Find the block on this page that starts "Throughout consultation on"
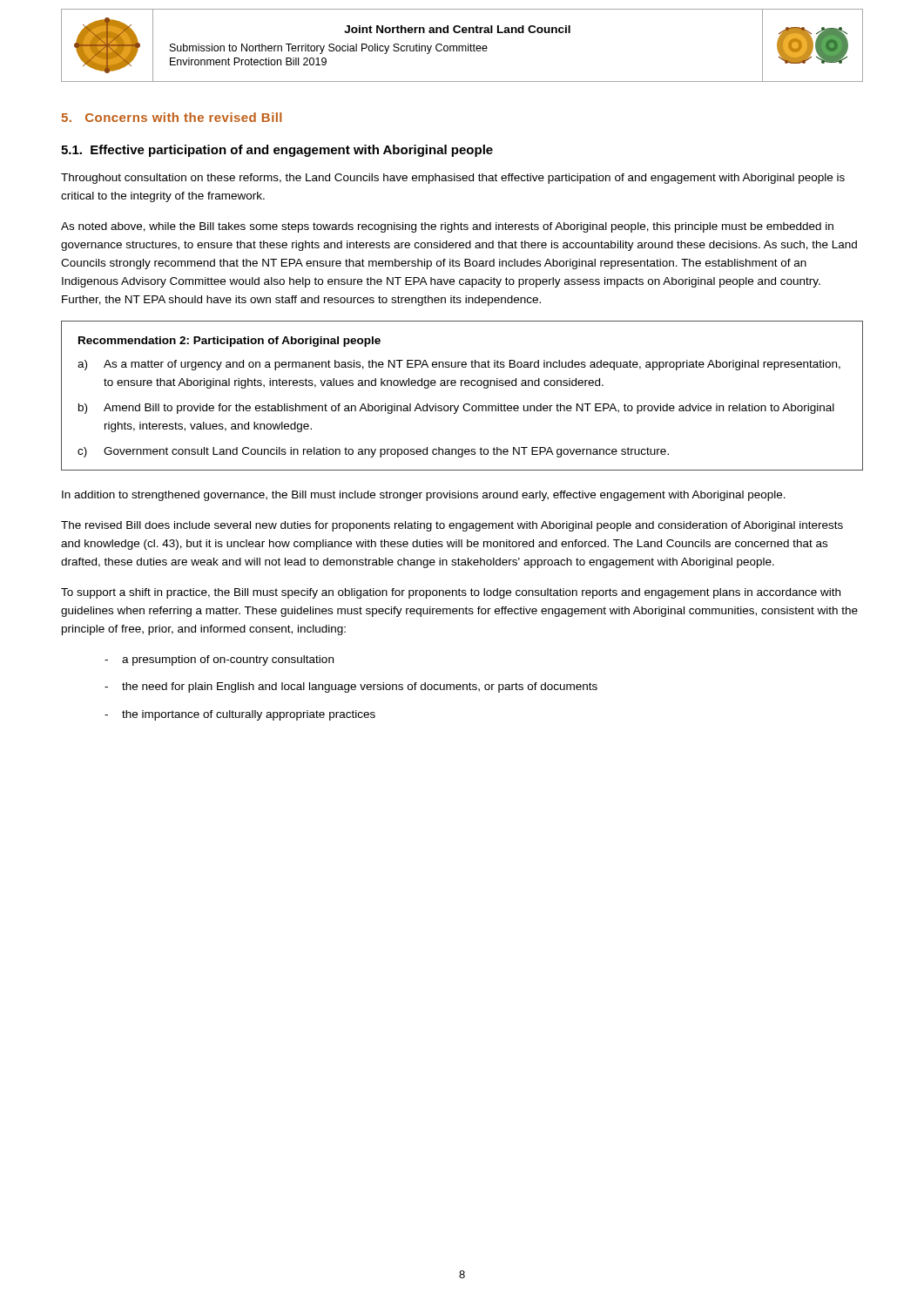This screenshot has width=924, height=1307. [x=453, y=186]
